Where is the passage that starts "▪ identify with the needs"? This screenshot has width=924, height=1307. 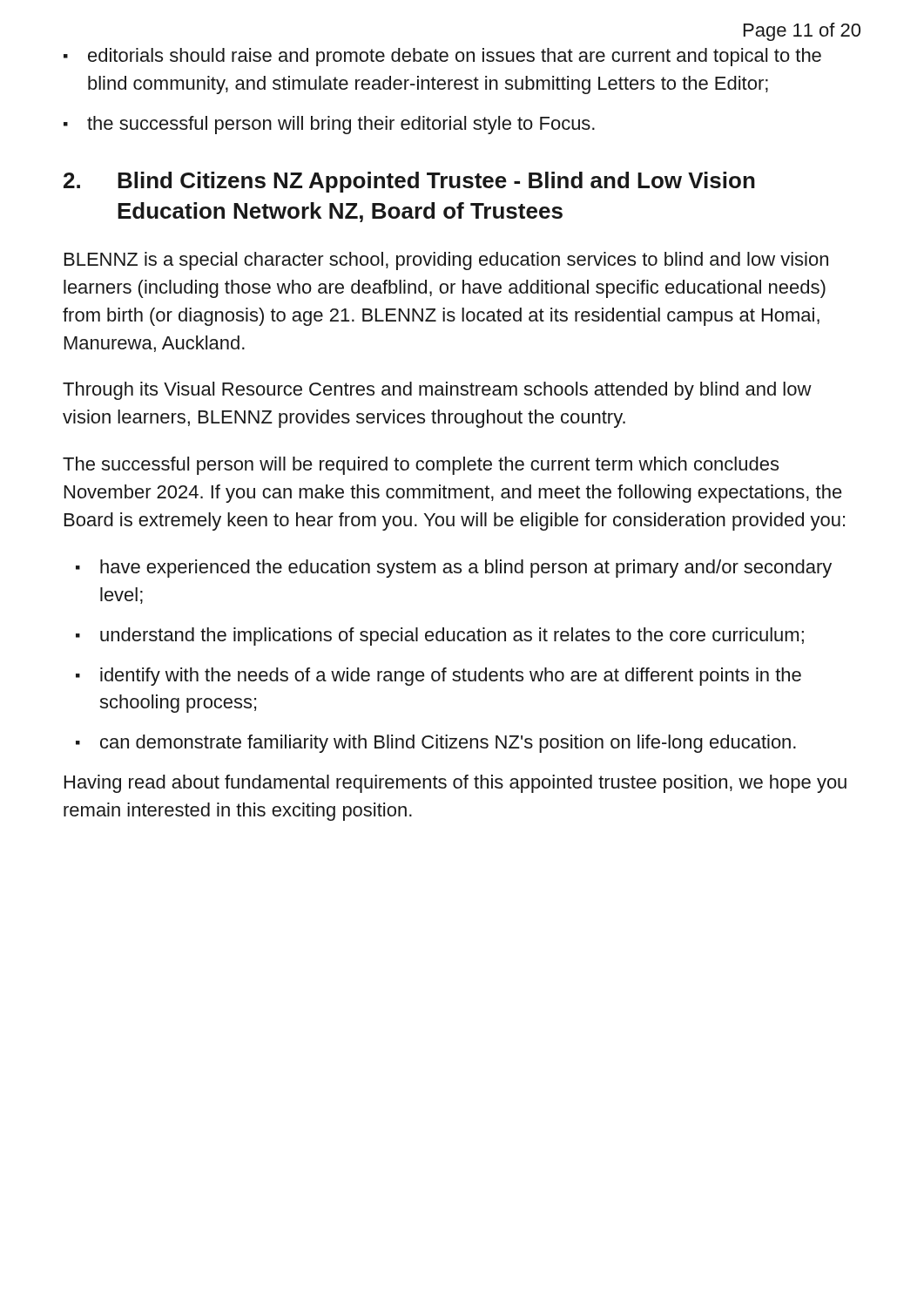coord(468,689)
